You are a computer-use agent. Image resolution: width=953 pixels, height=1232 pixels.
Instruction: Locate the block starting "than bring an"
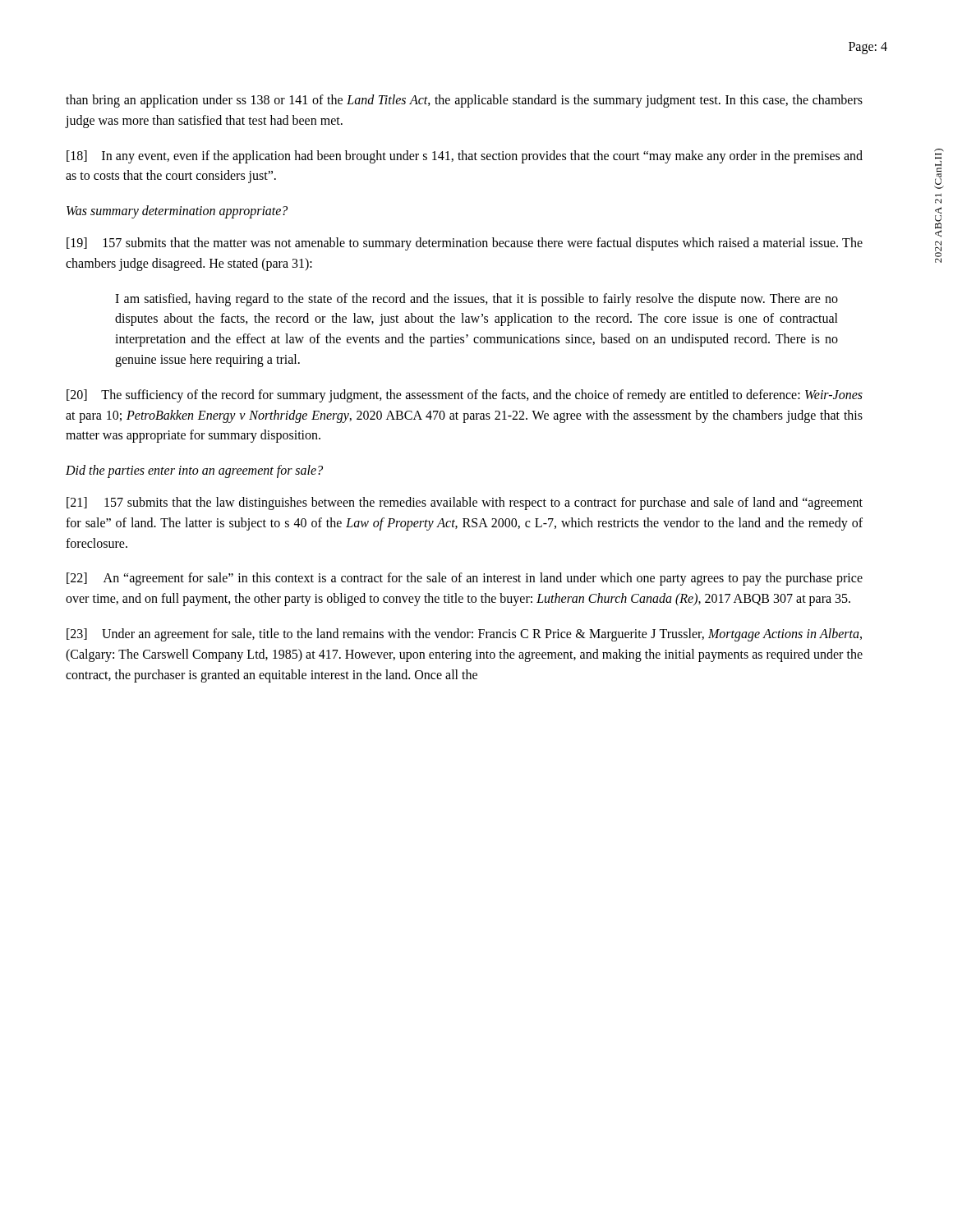[464, 110]
